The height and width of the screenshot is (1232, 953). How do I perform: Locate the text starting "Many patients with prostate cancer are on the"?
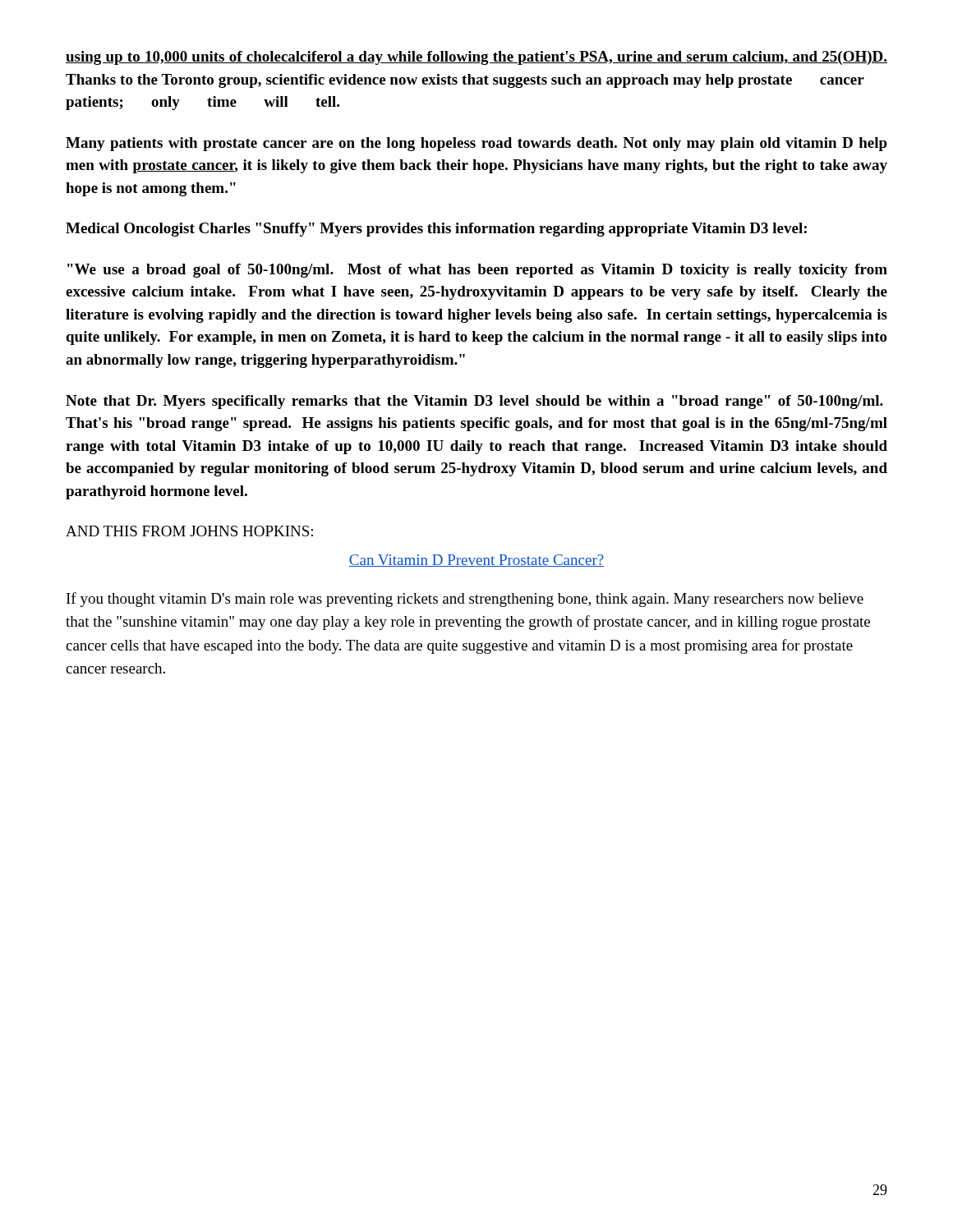point(476,165)
